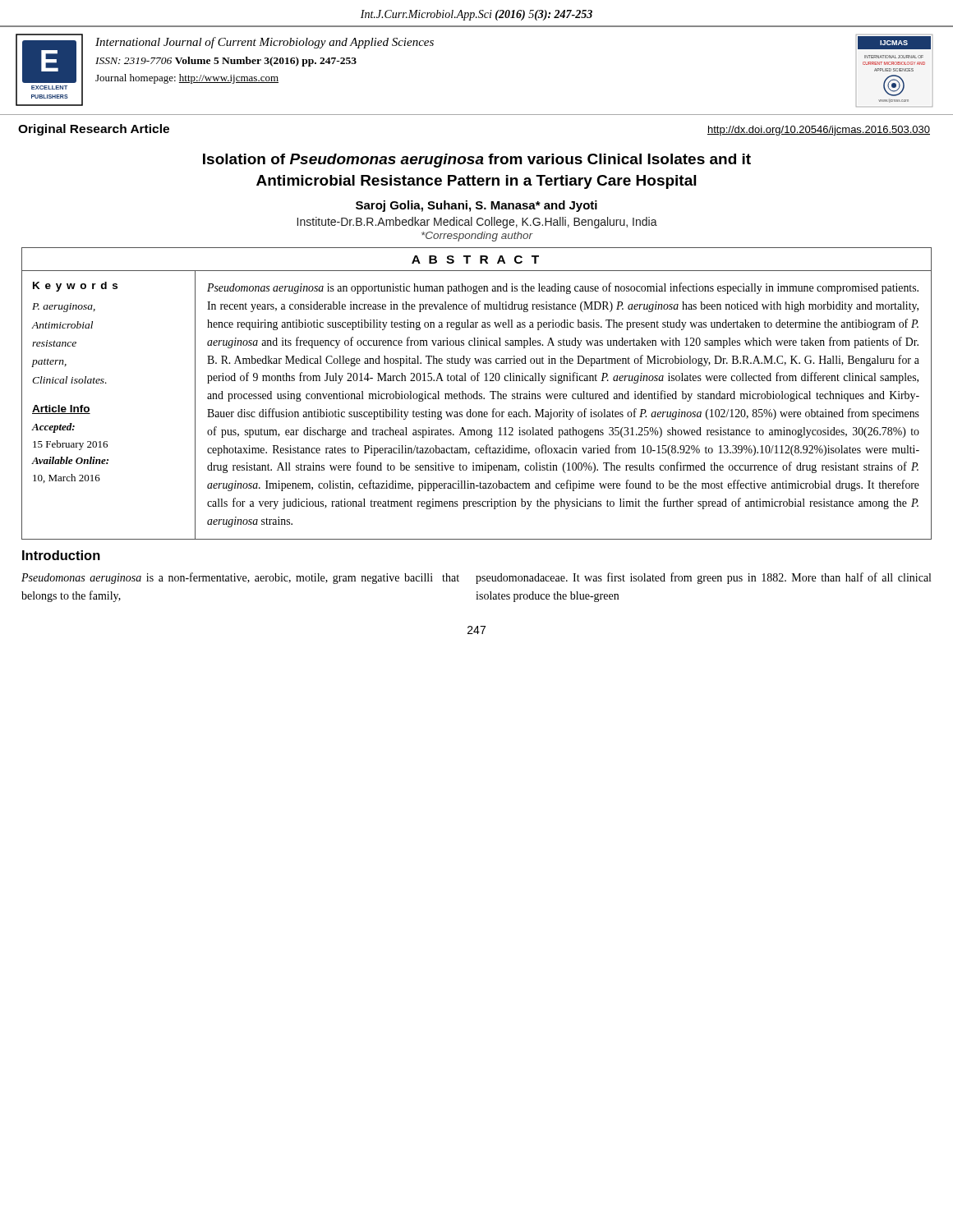Point to the text block starting "Original Research Article"
953x1232 pixels.
pyautogui.click(x=94, y=129)
